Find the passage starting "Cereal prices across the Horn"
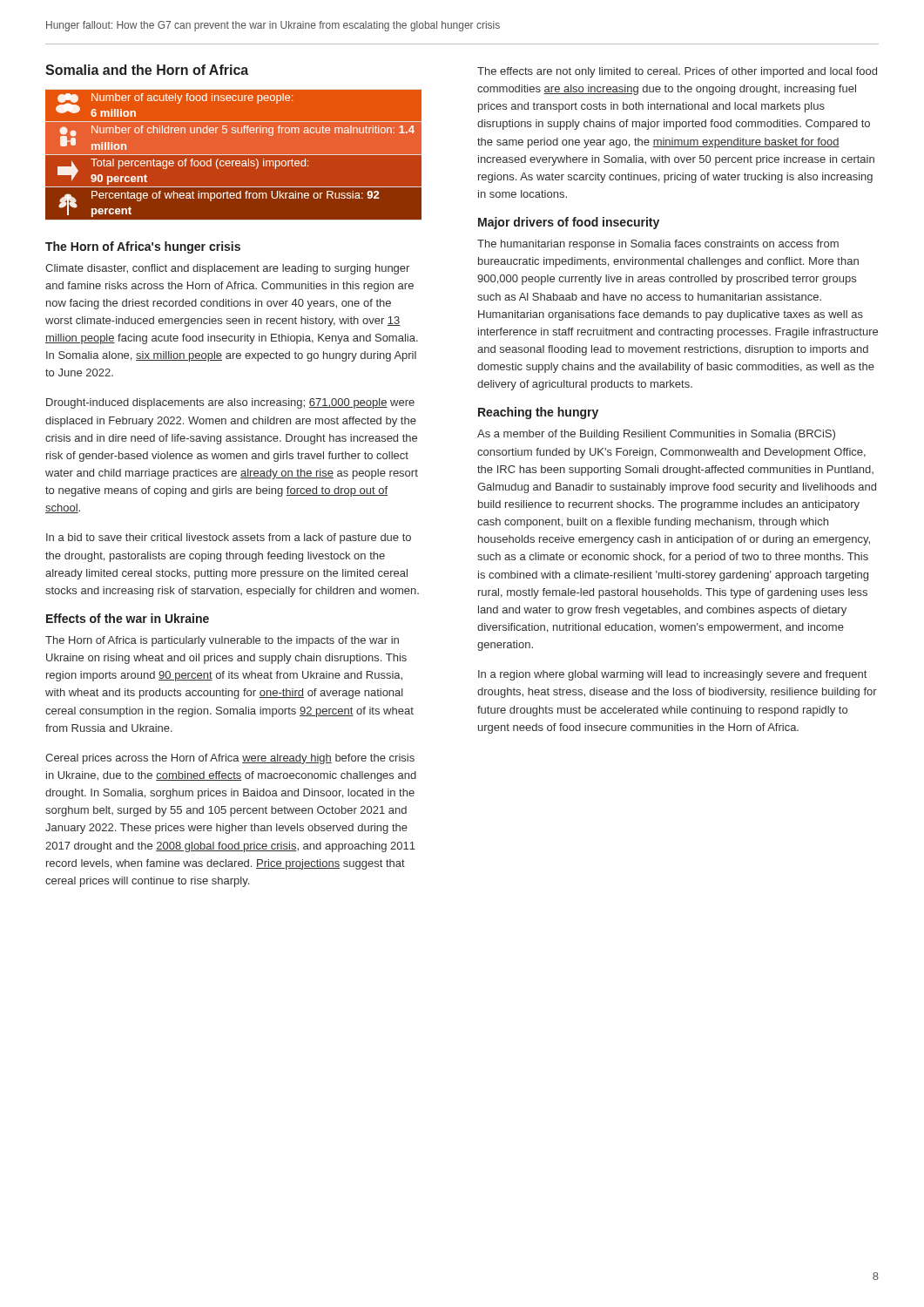This screenshot has width=924, height=1307. 231,819
